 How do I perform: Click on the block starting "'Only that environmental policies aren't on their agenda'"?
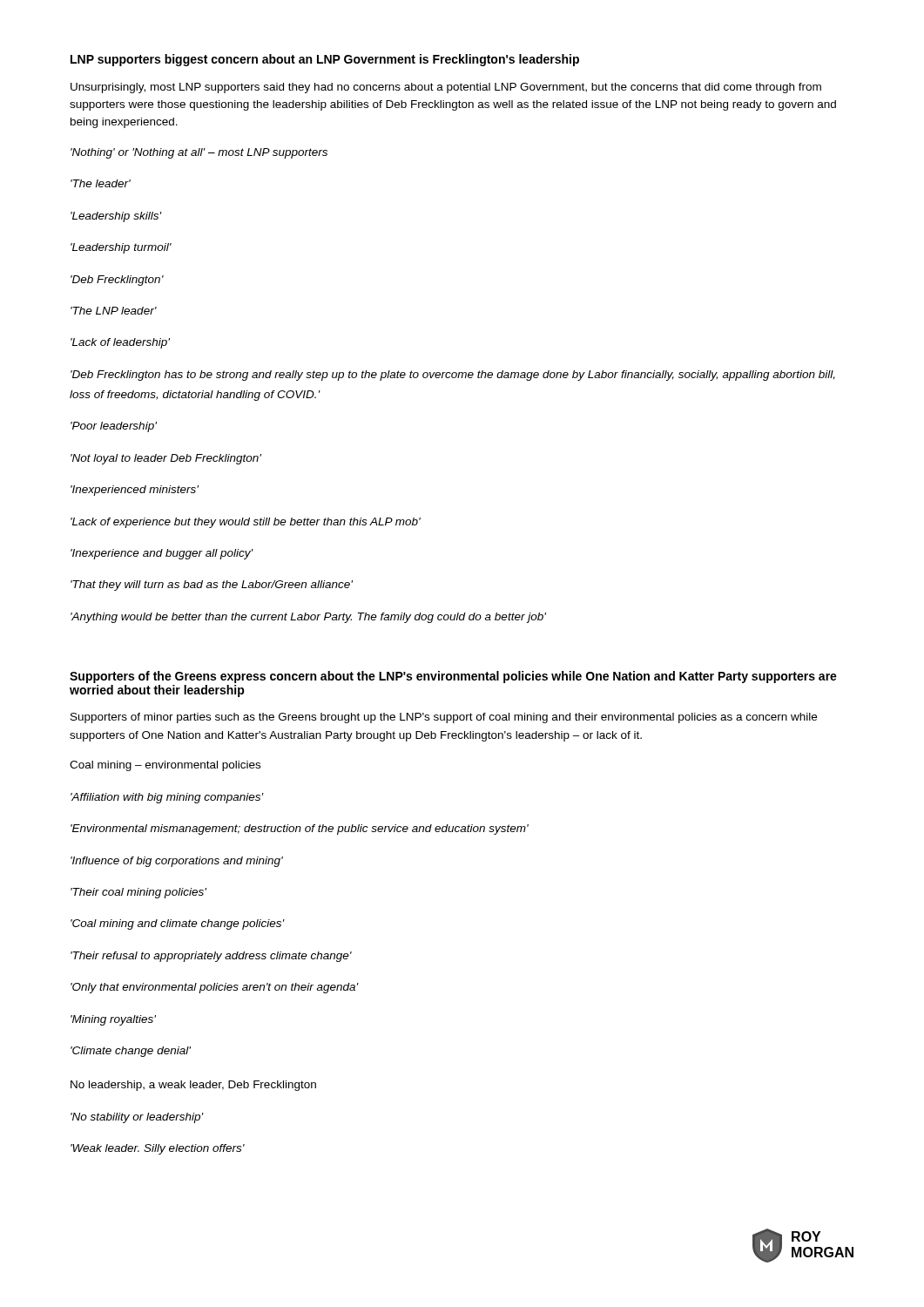[x=215, y=988]
